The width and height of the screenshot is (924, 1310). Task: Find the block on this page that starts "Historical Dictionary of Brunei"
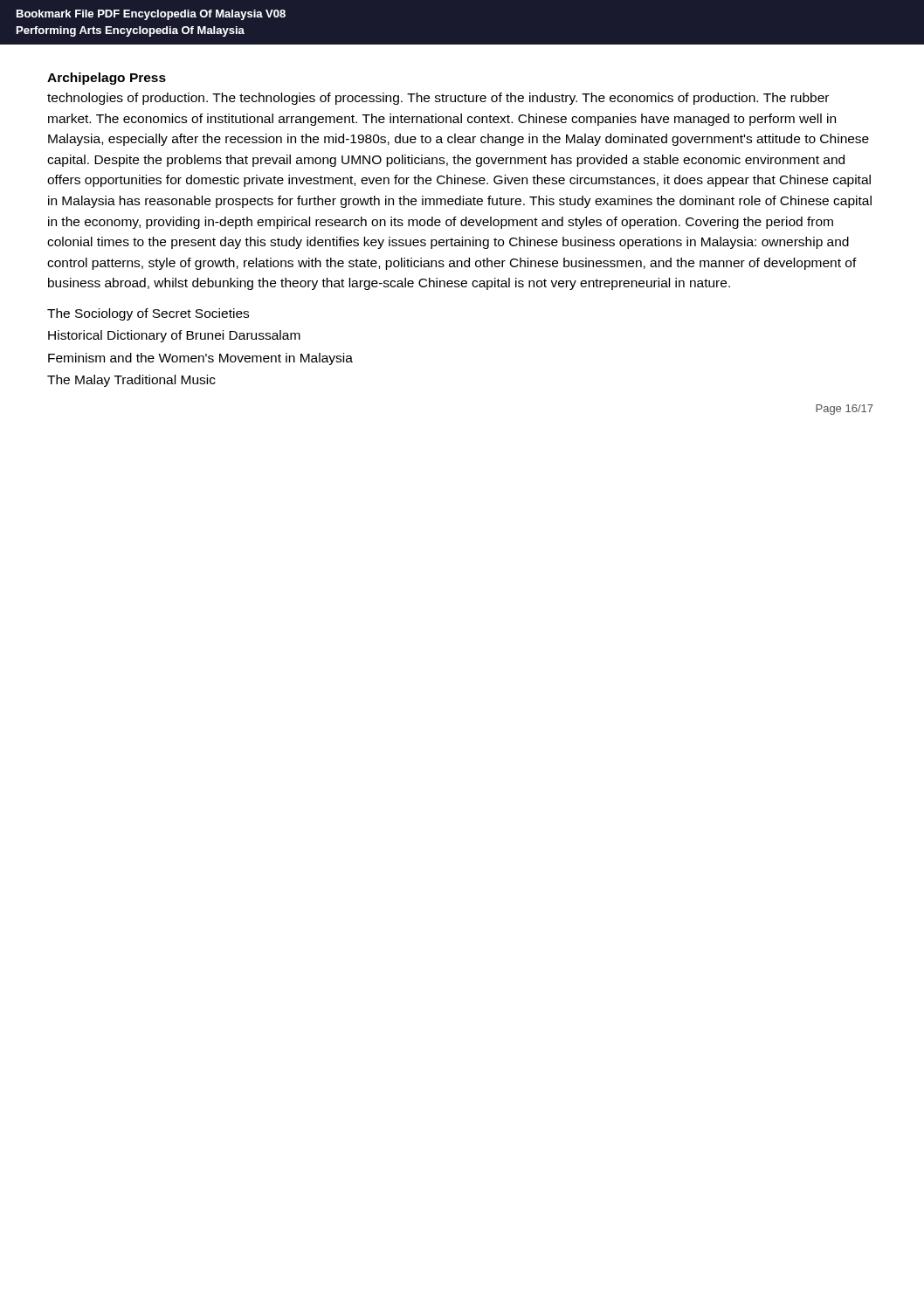(174, 335)
